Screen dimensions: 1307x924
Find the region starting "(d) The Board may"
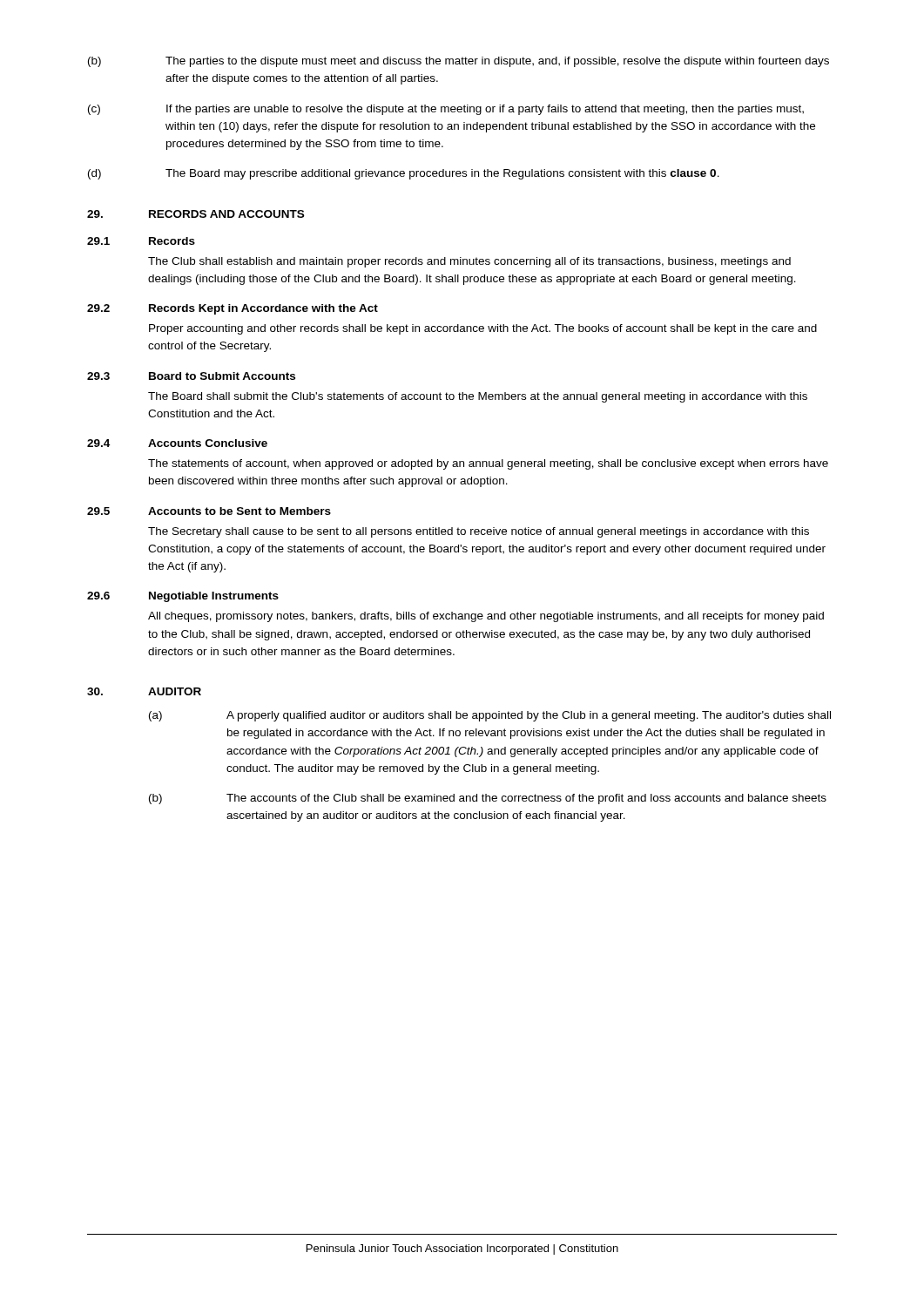point(462,174)
